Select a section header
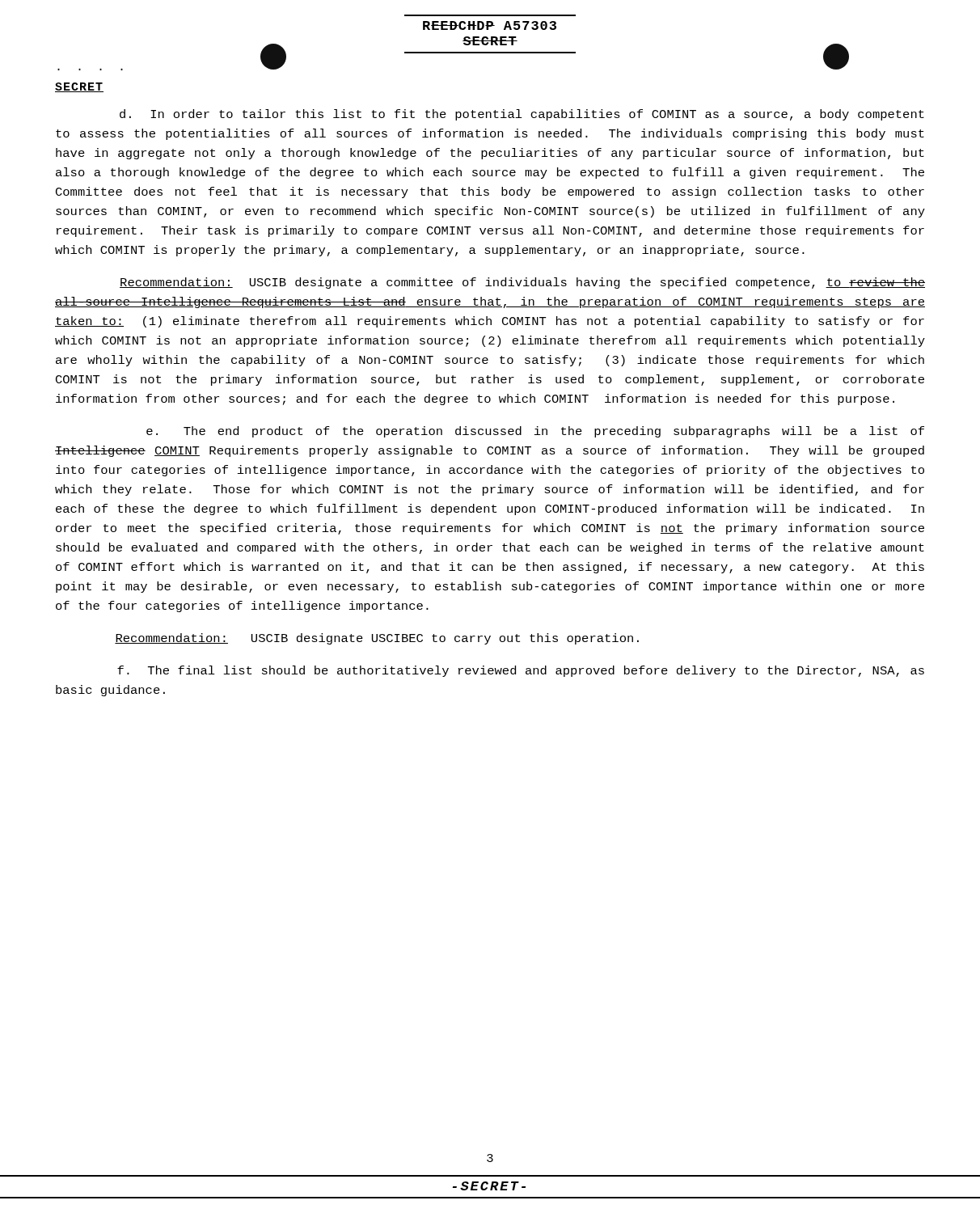This screenshot has height=1213, width=980. 79,88
